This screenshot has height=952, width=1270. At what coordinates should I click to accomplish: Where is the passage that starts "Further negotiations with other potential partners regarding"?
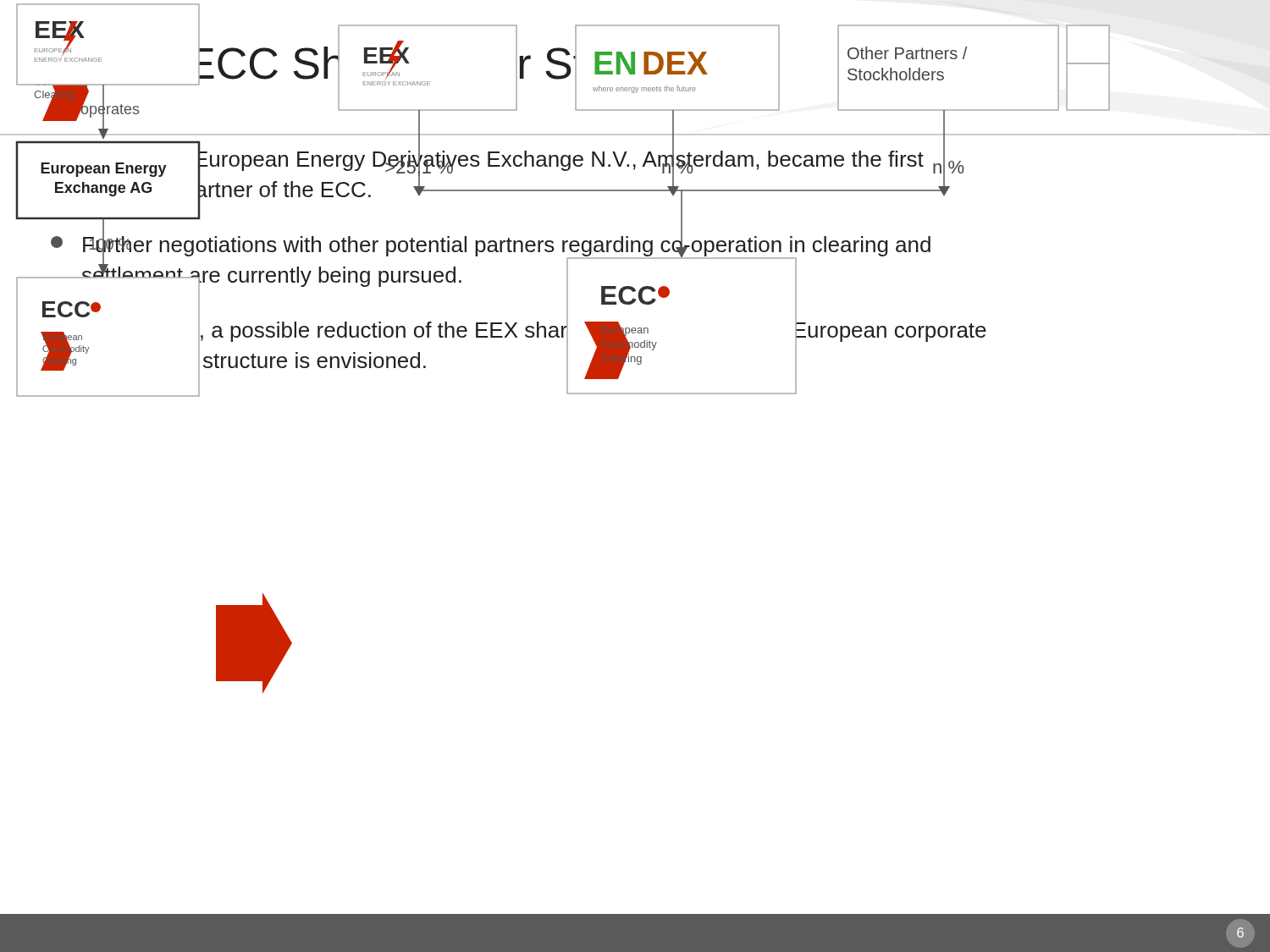(491, 260)
